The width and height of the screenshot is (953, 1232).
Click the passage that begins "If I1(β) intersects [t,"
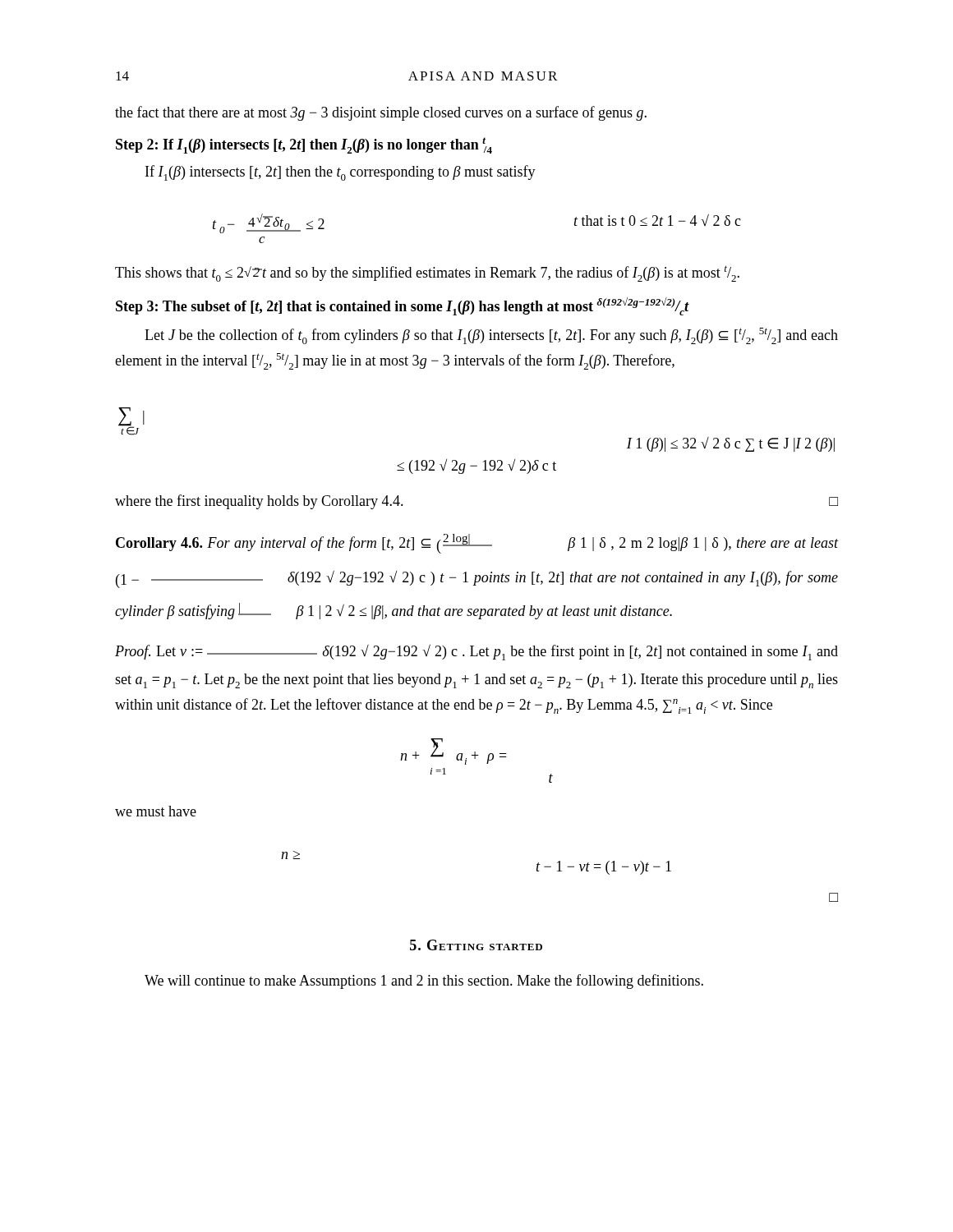click(x=476, y=172)
